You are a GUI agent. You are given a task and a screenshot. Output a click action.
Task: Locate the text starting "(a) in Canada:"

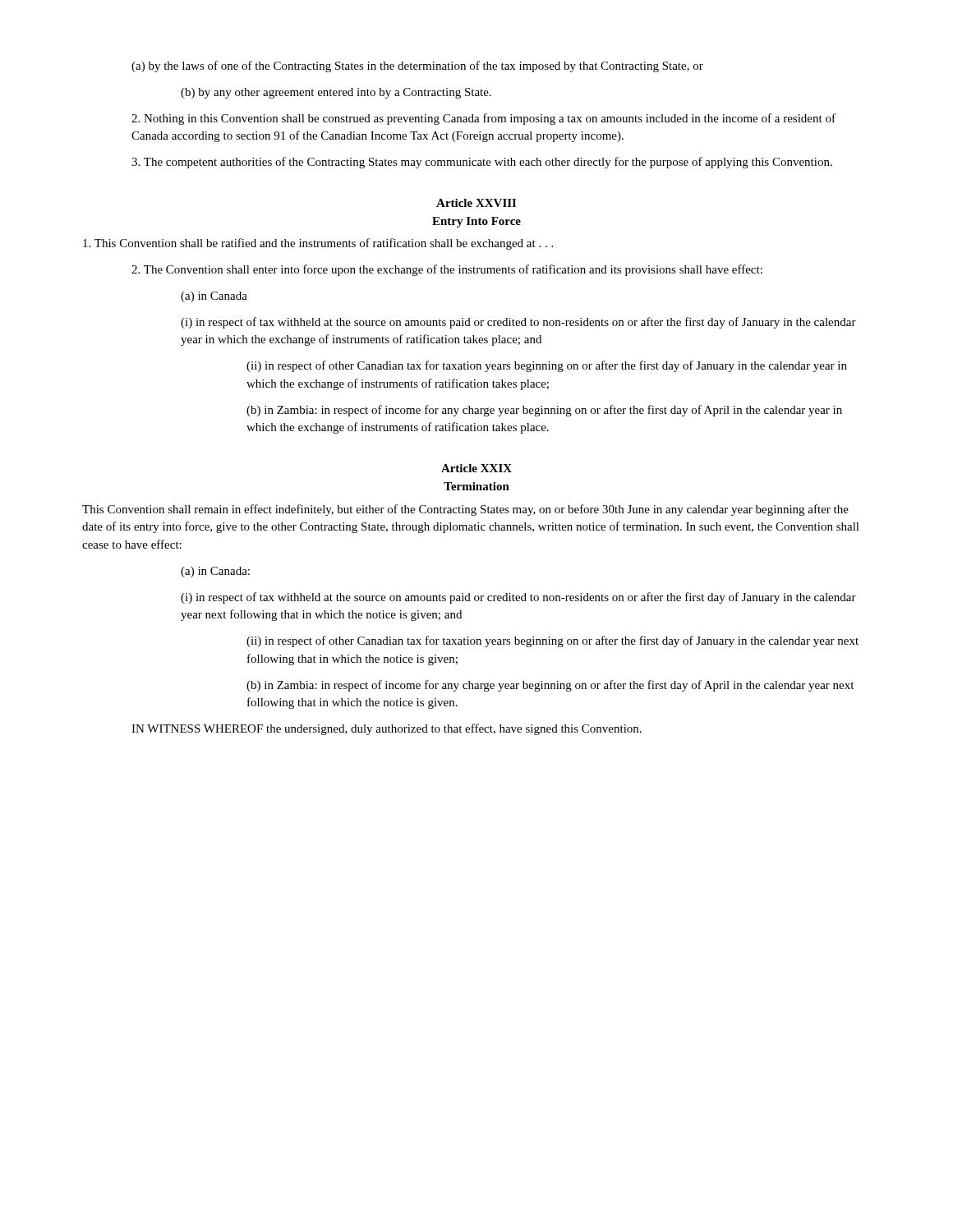click(215, 572)
